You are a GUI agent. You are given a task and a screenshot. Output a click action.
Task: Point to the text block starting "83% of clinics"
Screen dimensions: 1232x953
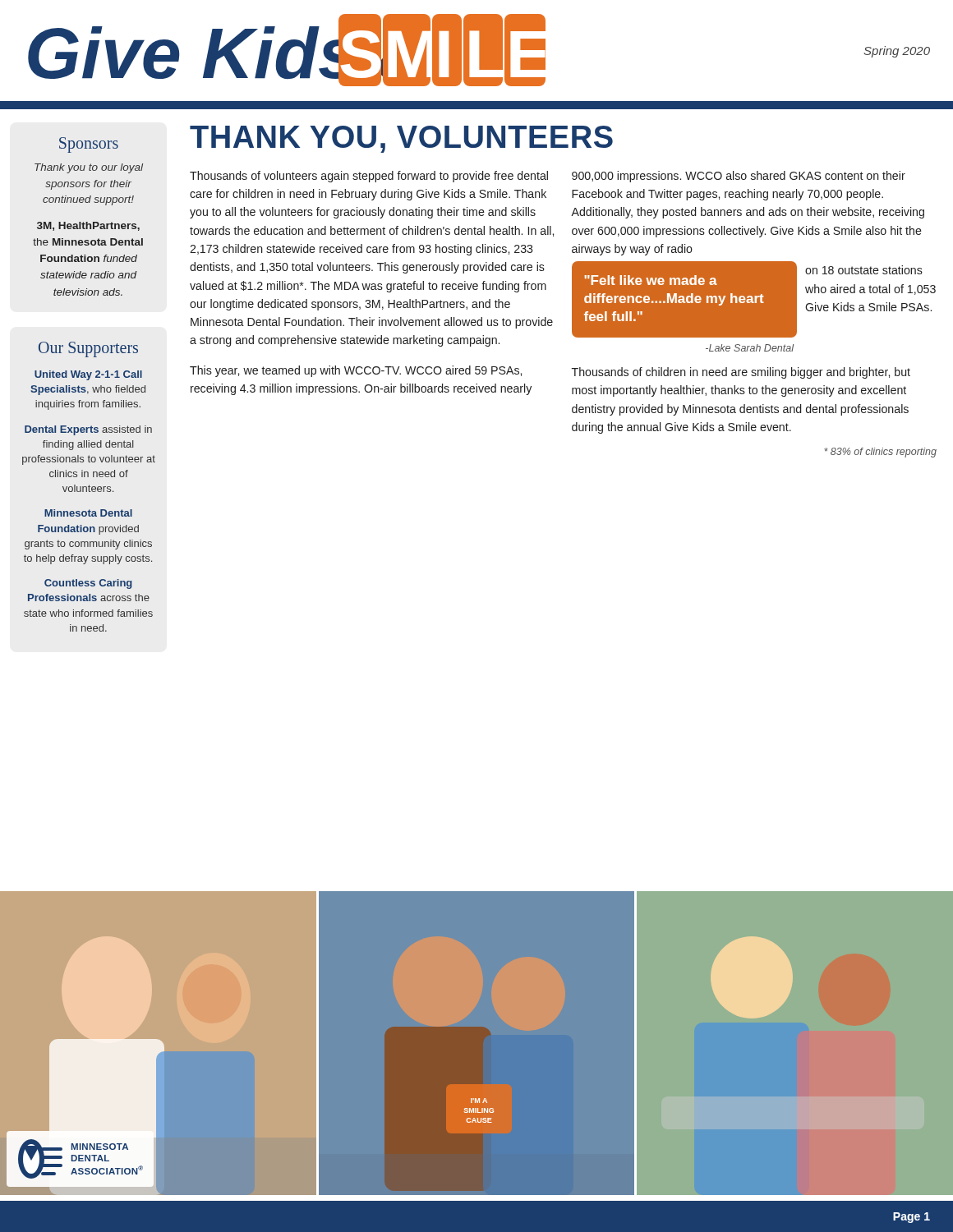point(880,452)
